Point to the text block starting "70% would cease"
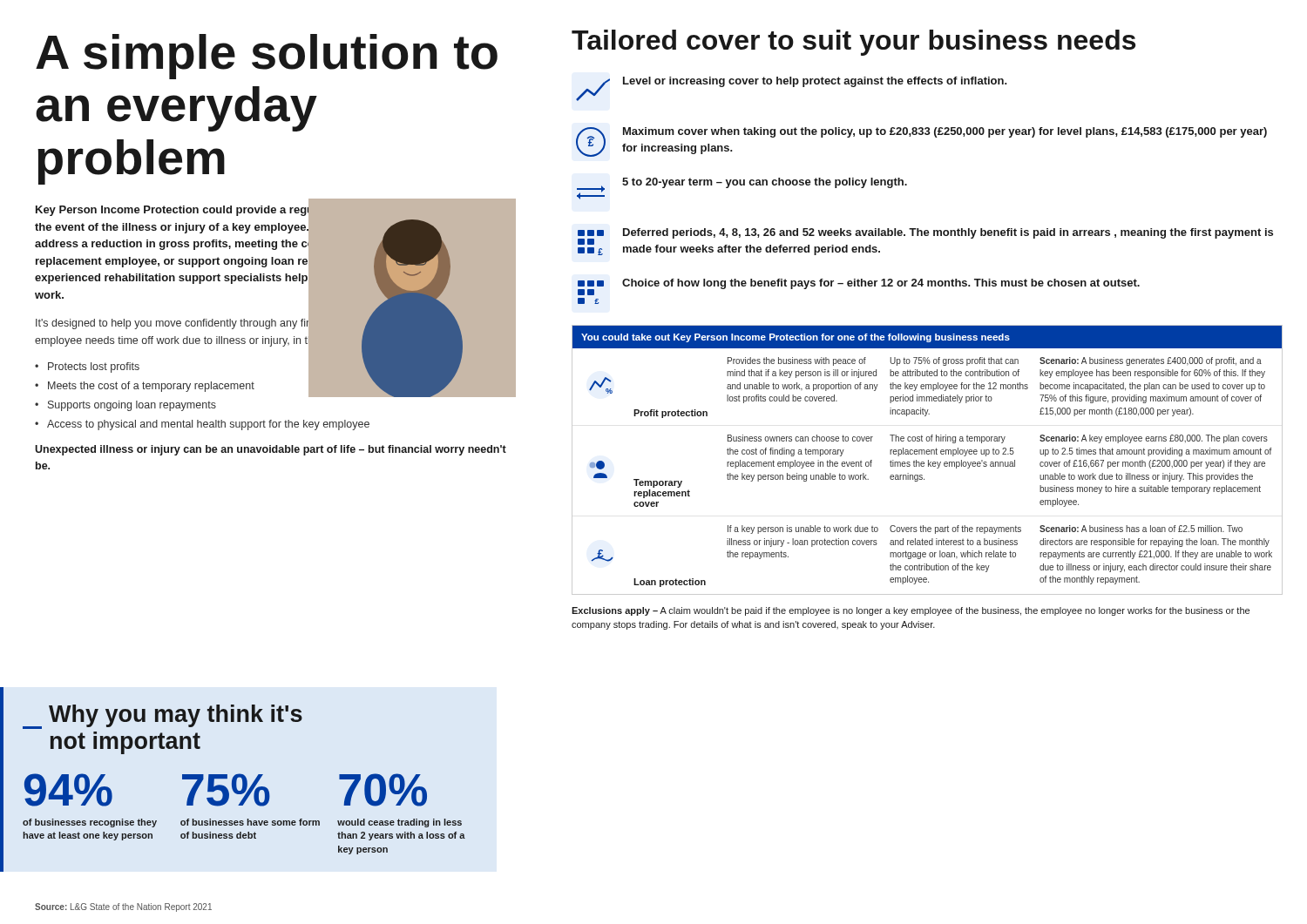The height and width of the screenshot is (924, 1307). click(x=409, y=812)
